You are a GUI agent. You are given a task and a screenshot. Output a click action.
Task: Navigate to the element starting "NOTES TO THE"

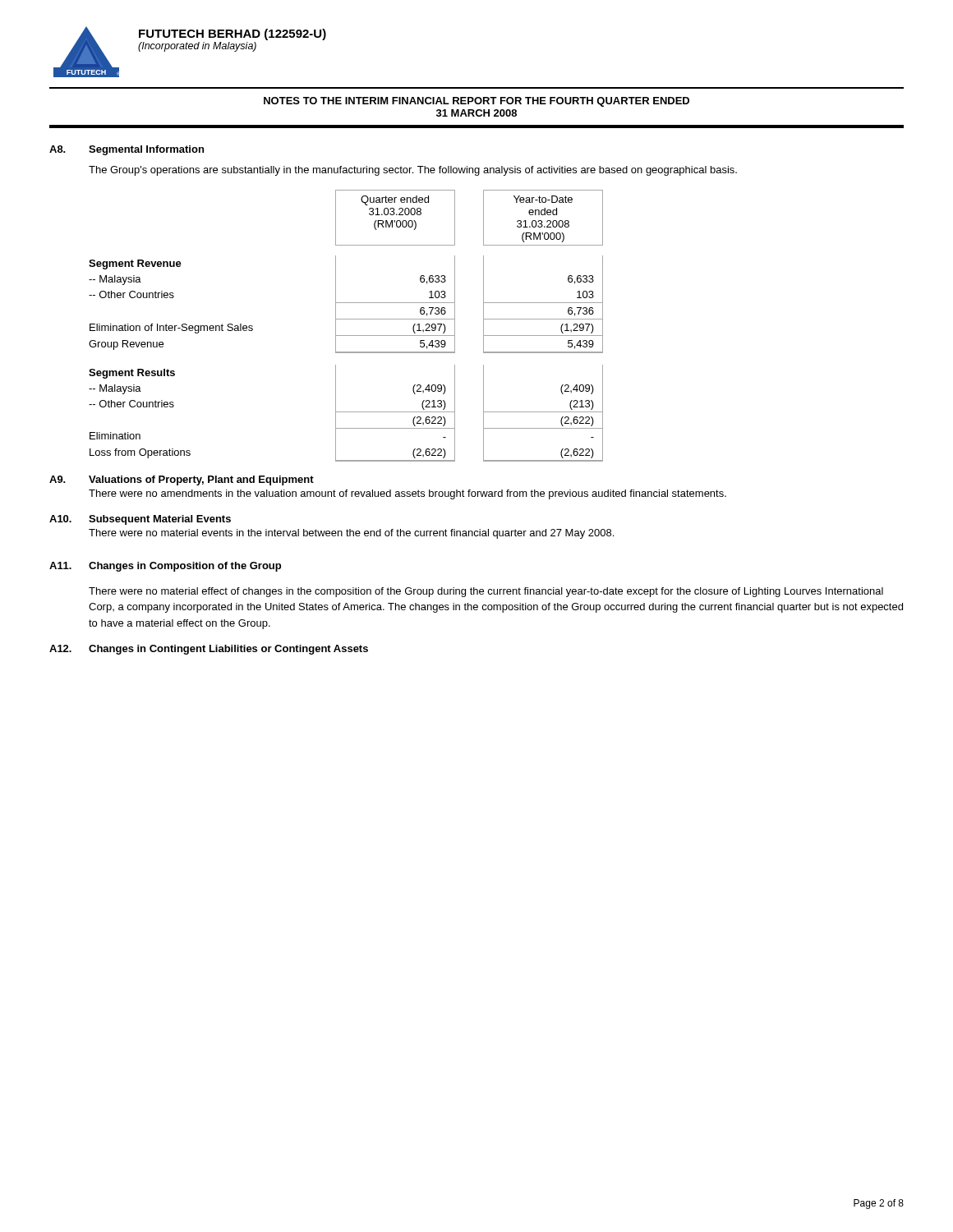point(476,107)
